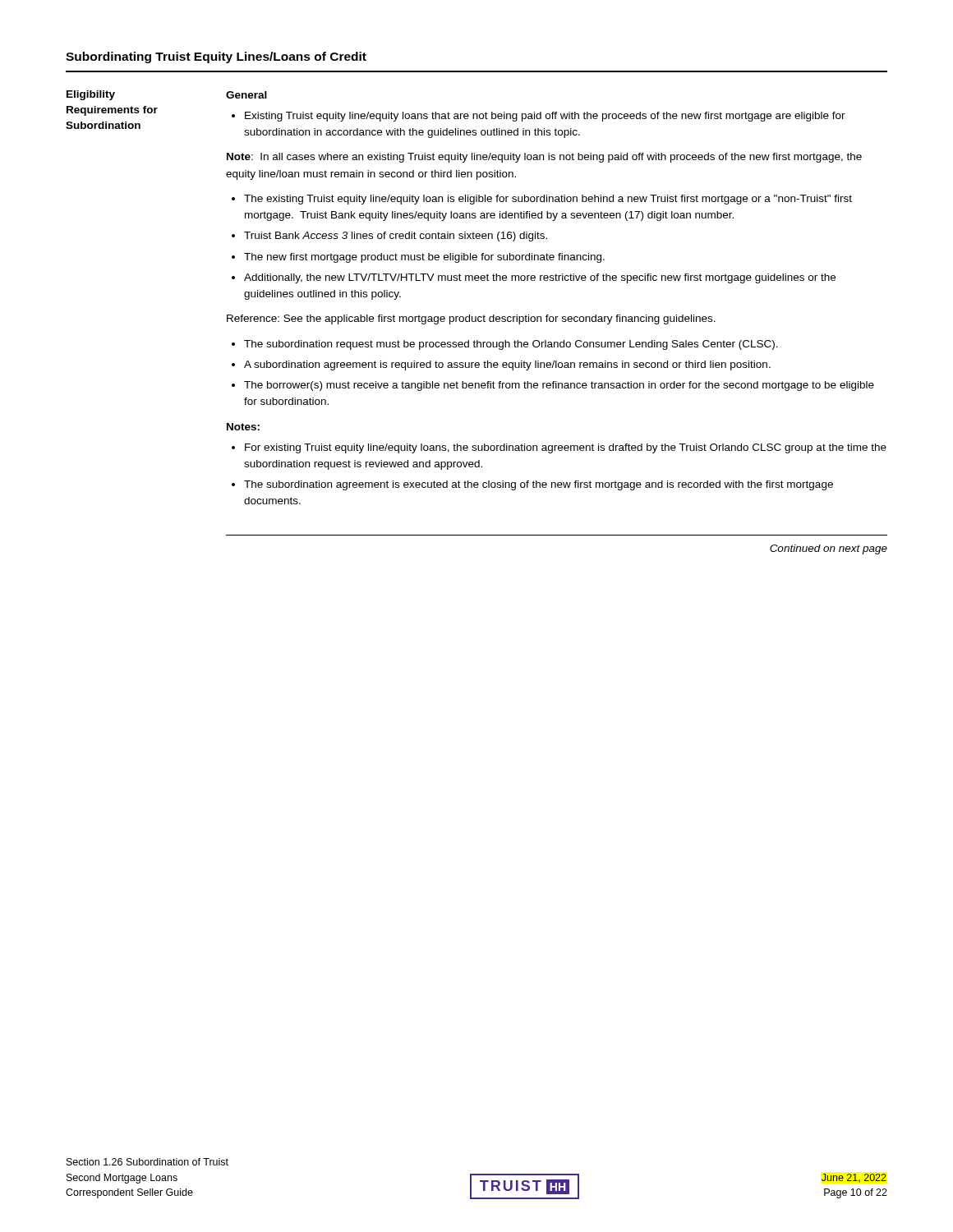Find the list item containing "The subordination request must be processed through the"
953x1232 pixels.
coord(511,343)
